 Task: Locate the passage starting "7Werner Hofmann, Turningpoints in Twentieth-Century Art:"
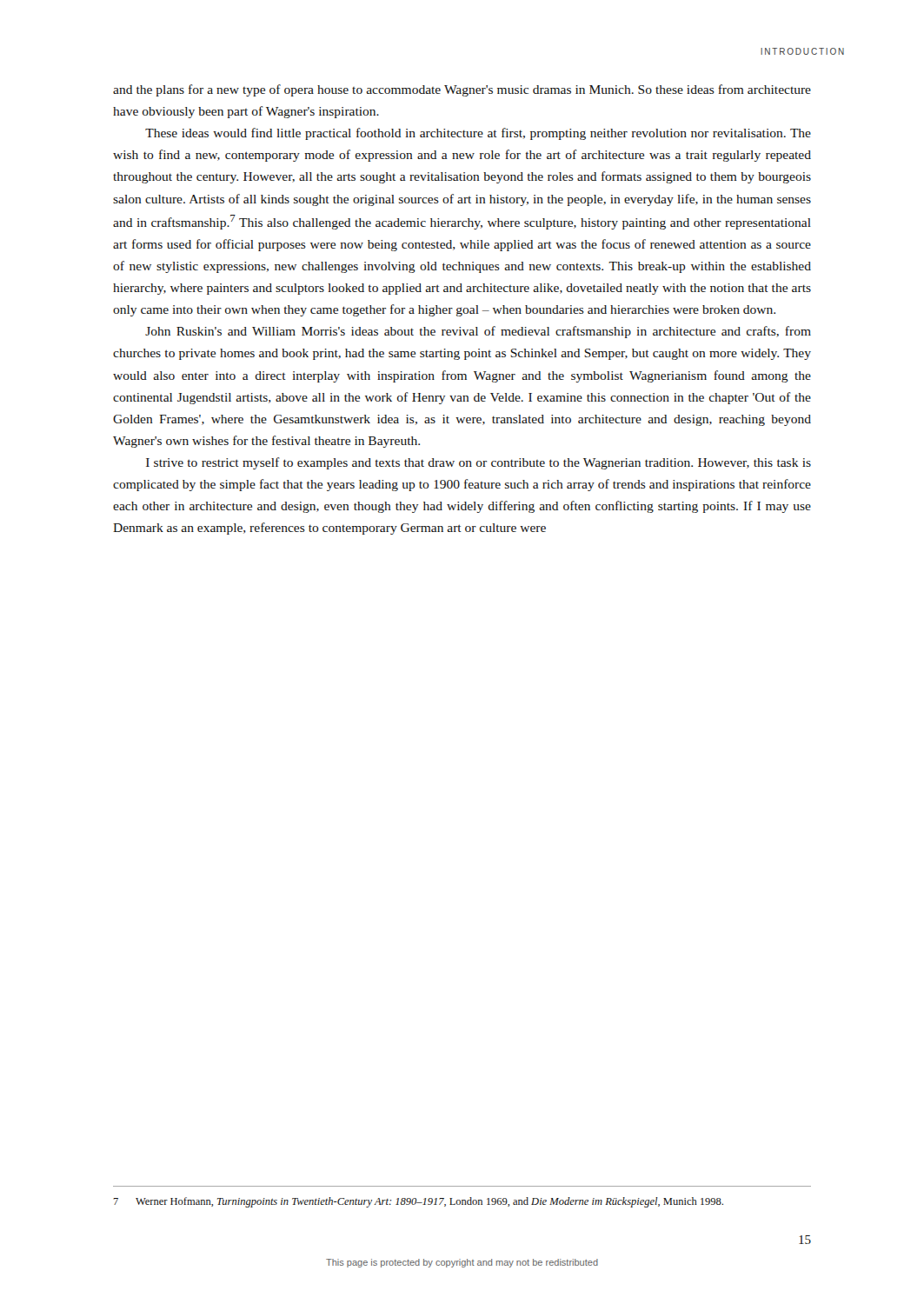pyautogui.click(x=462, y=1202)
